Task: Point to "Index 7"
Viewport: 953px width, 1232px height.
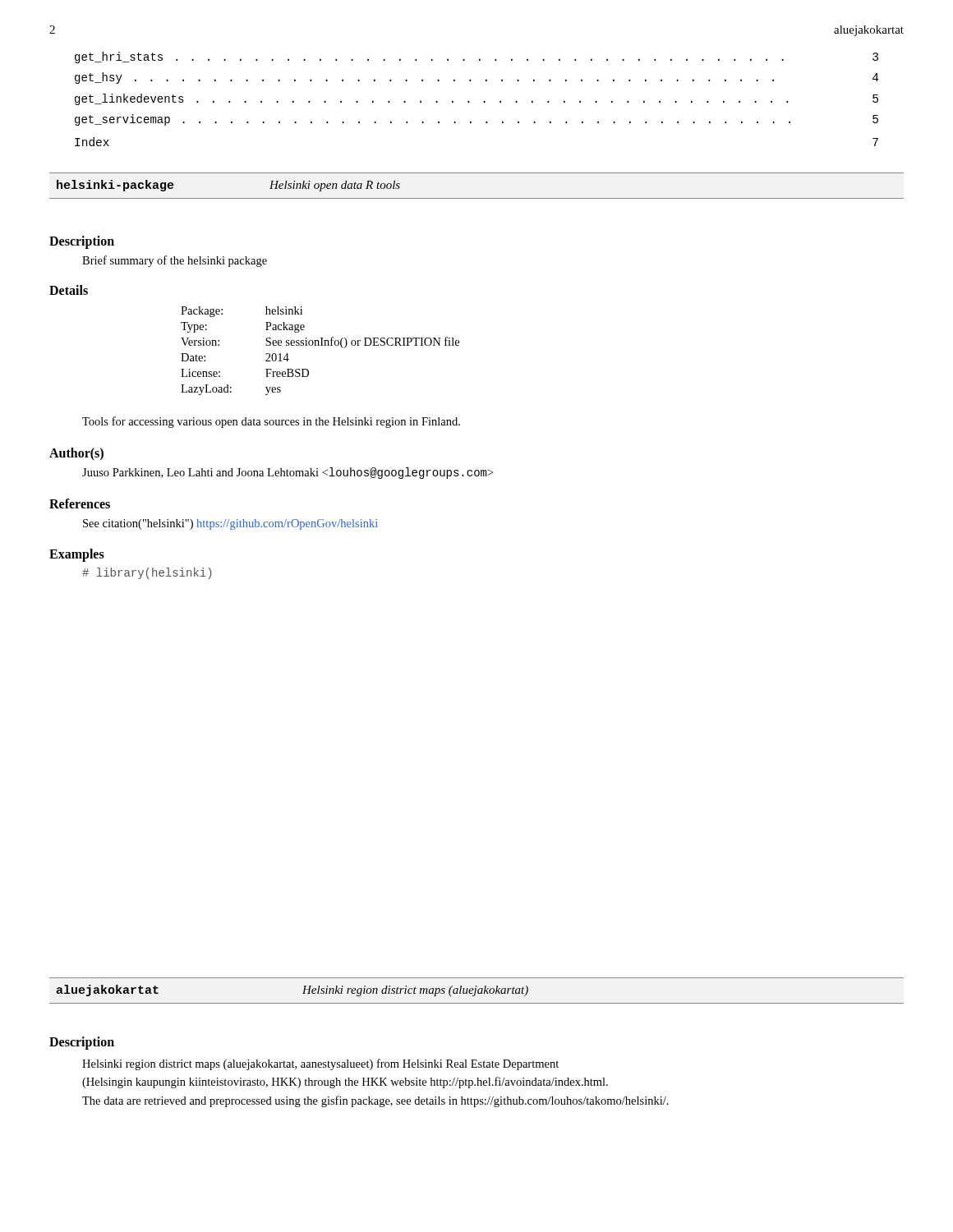Action: [91, 141]
